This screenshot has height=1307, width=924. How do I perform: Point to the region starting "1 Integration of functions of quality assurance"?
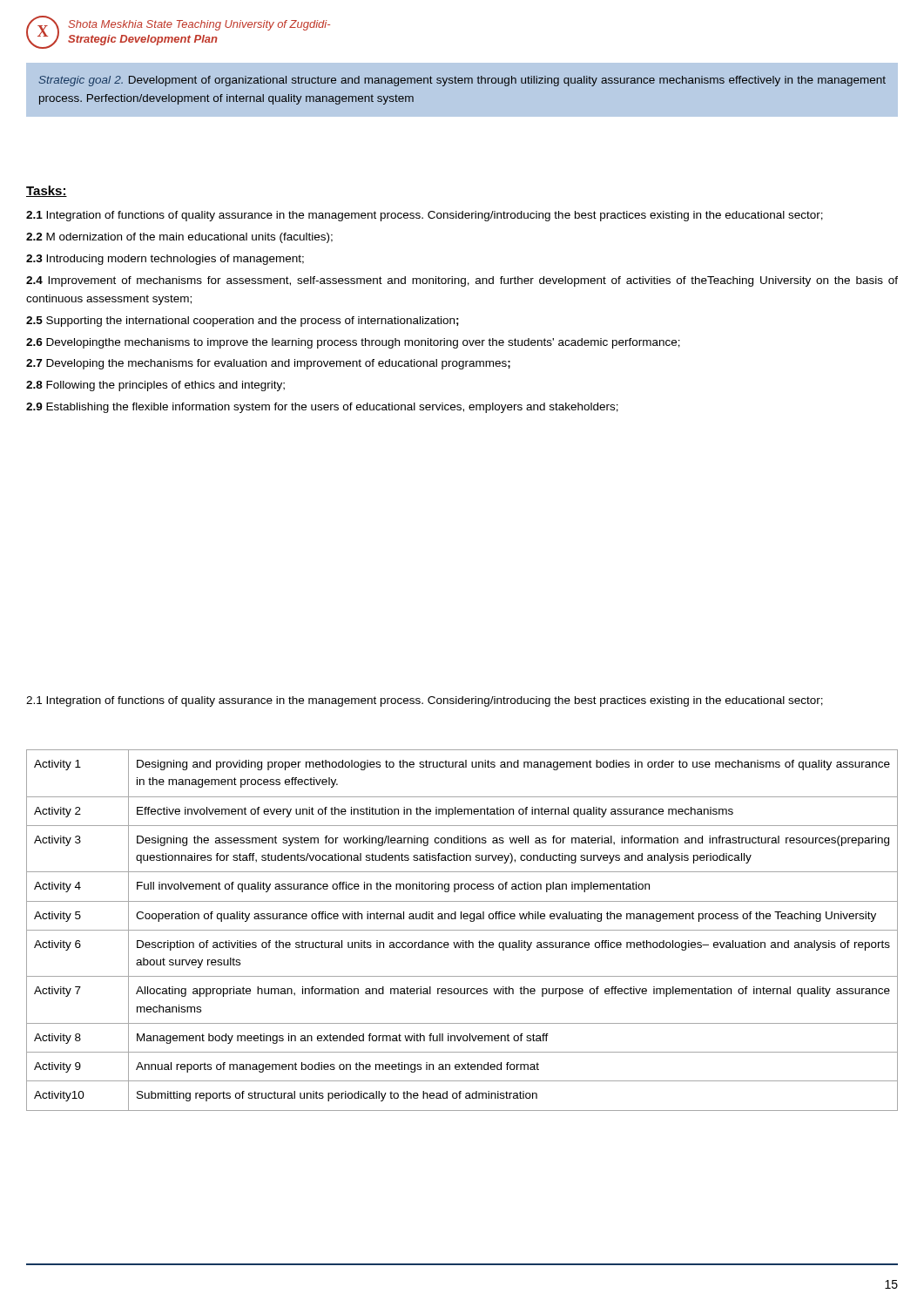(x=425, y=700)
